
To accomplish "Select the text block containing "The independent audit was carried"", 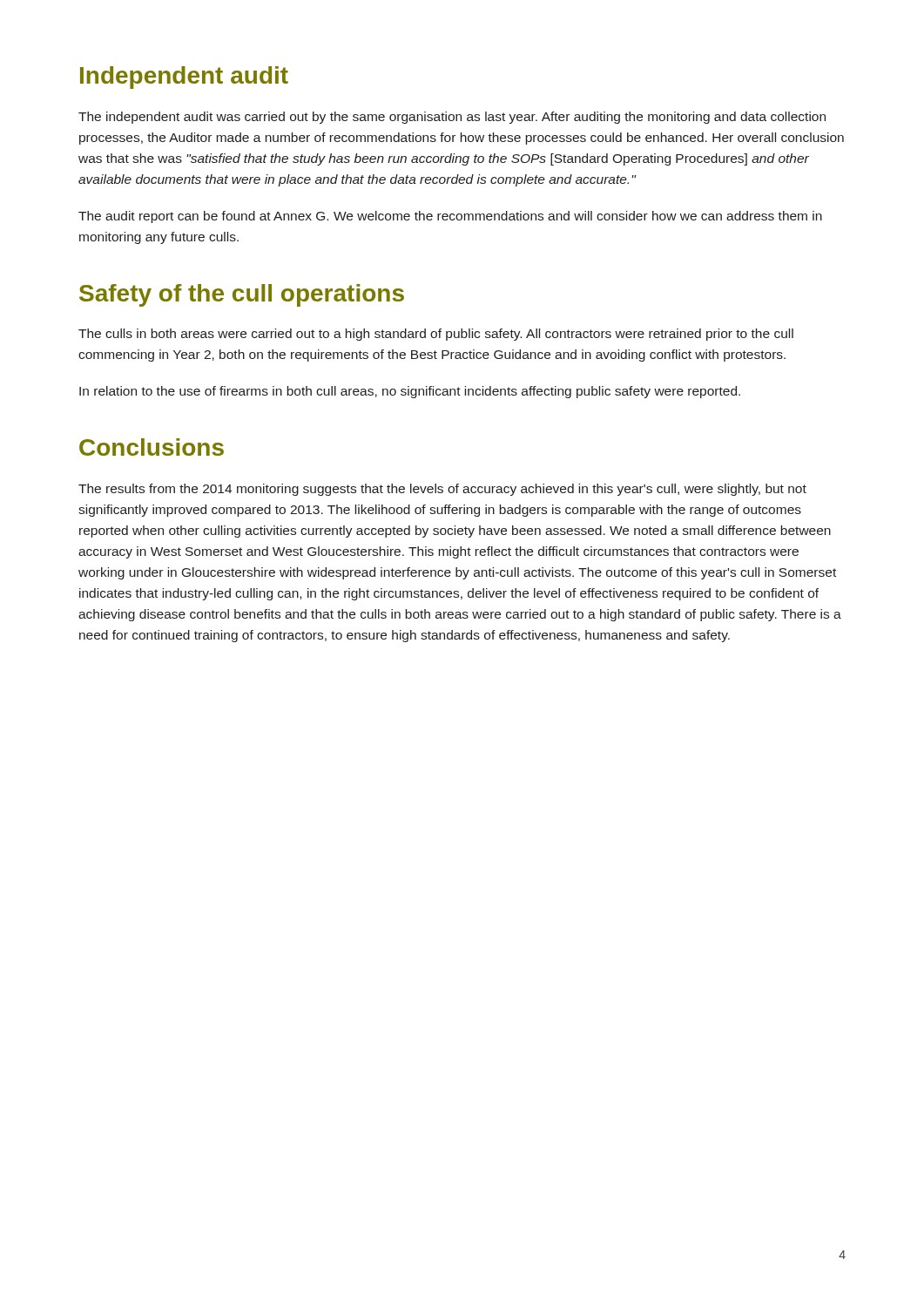I will coord(461,147).
